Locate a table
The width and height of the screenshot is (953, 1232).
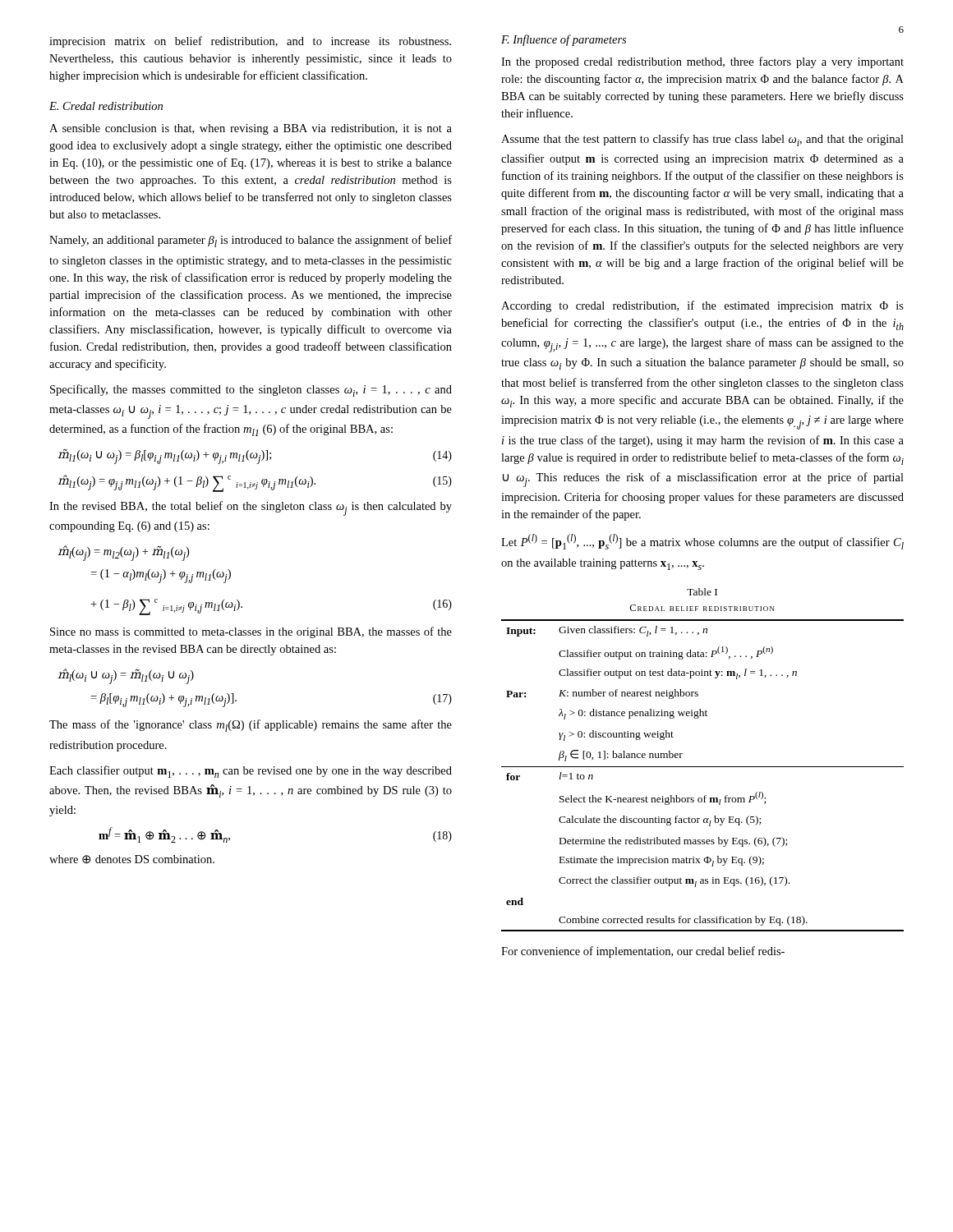click(x=702, y=775)
